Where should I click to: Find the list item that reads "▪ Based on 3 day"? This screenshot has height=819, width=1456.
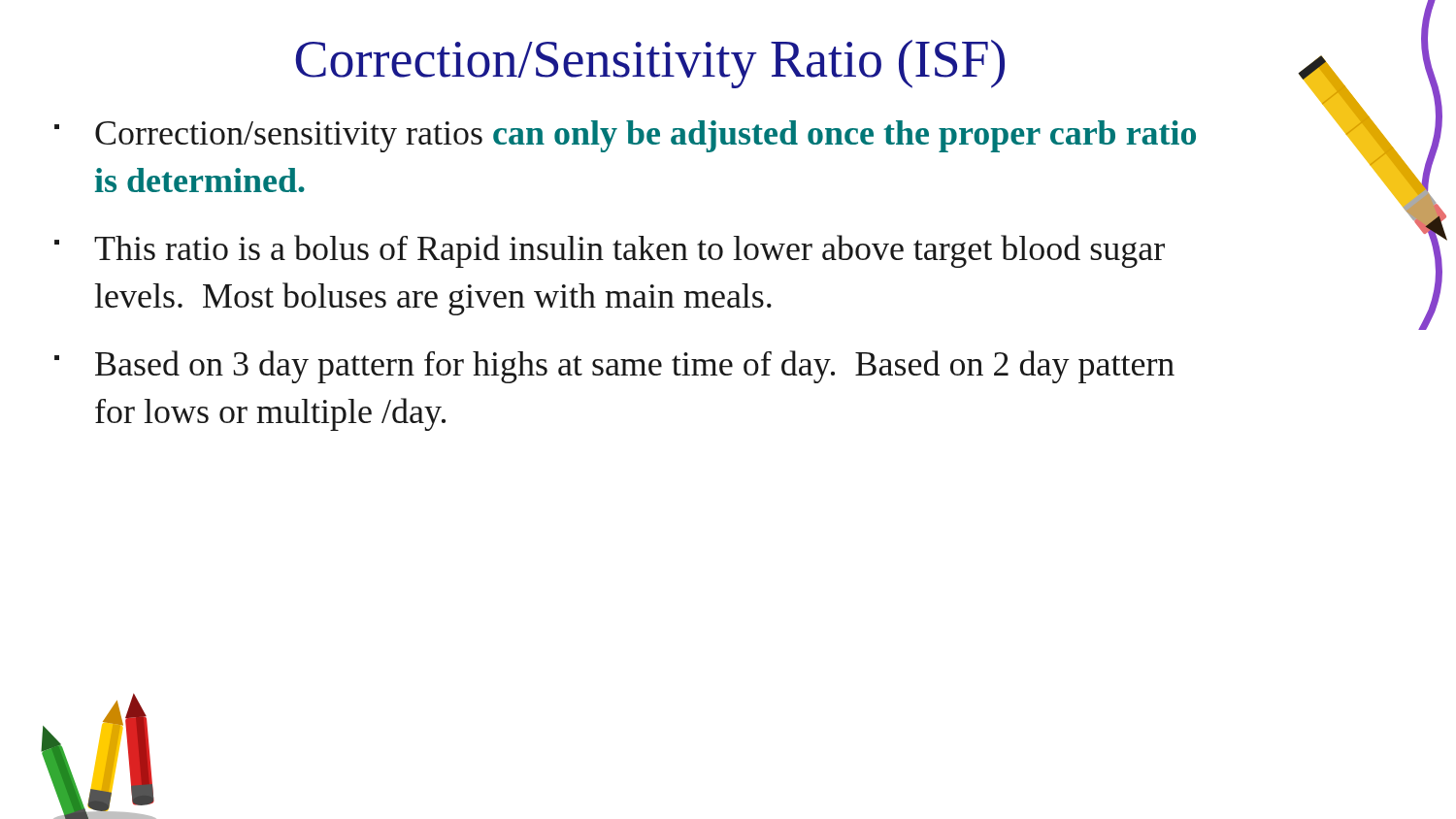point(636,388)
